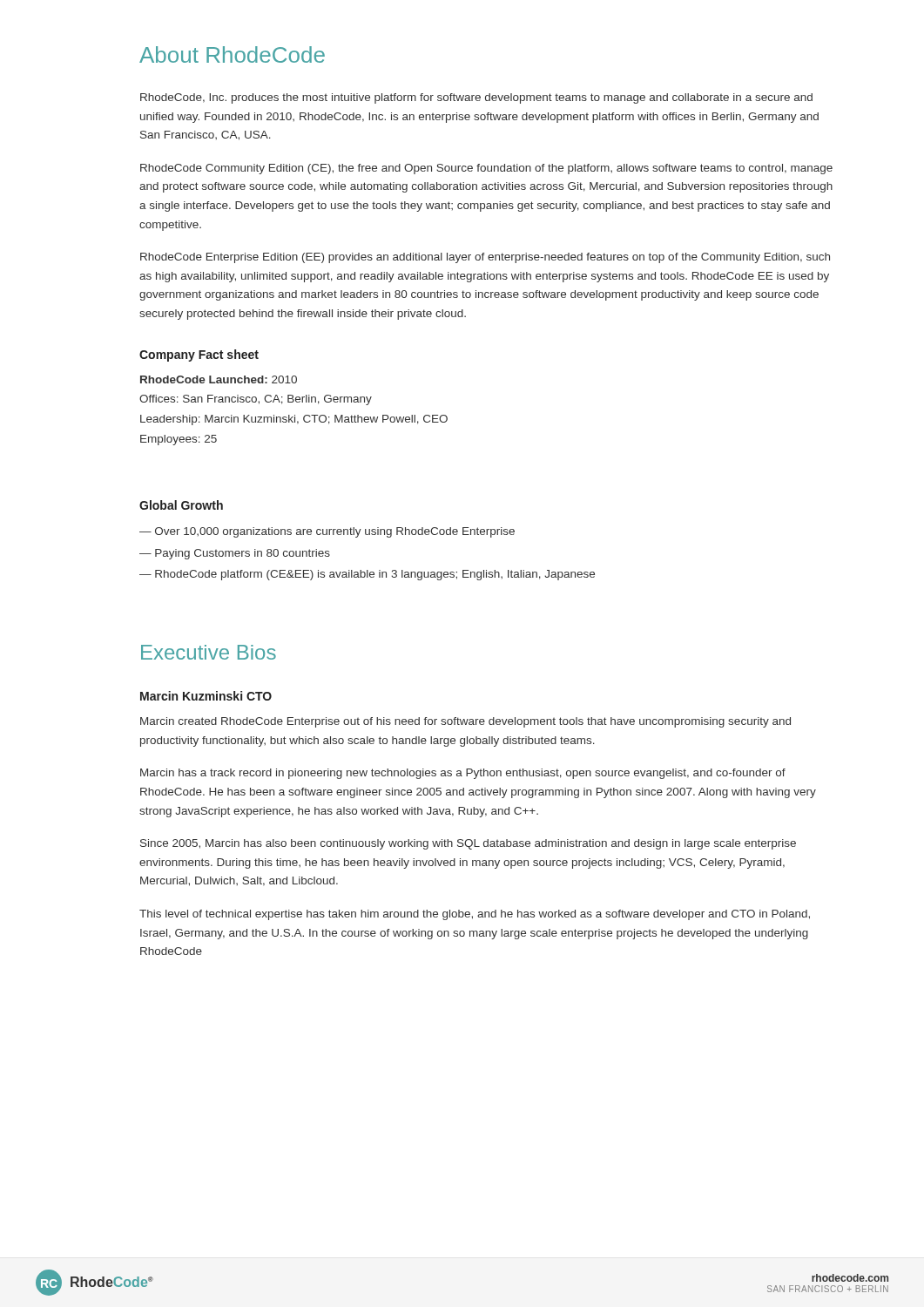
Task: Point to "Company Fact sheet"
Action: click(199, 356)
